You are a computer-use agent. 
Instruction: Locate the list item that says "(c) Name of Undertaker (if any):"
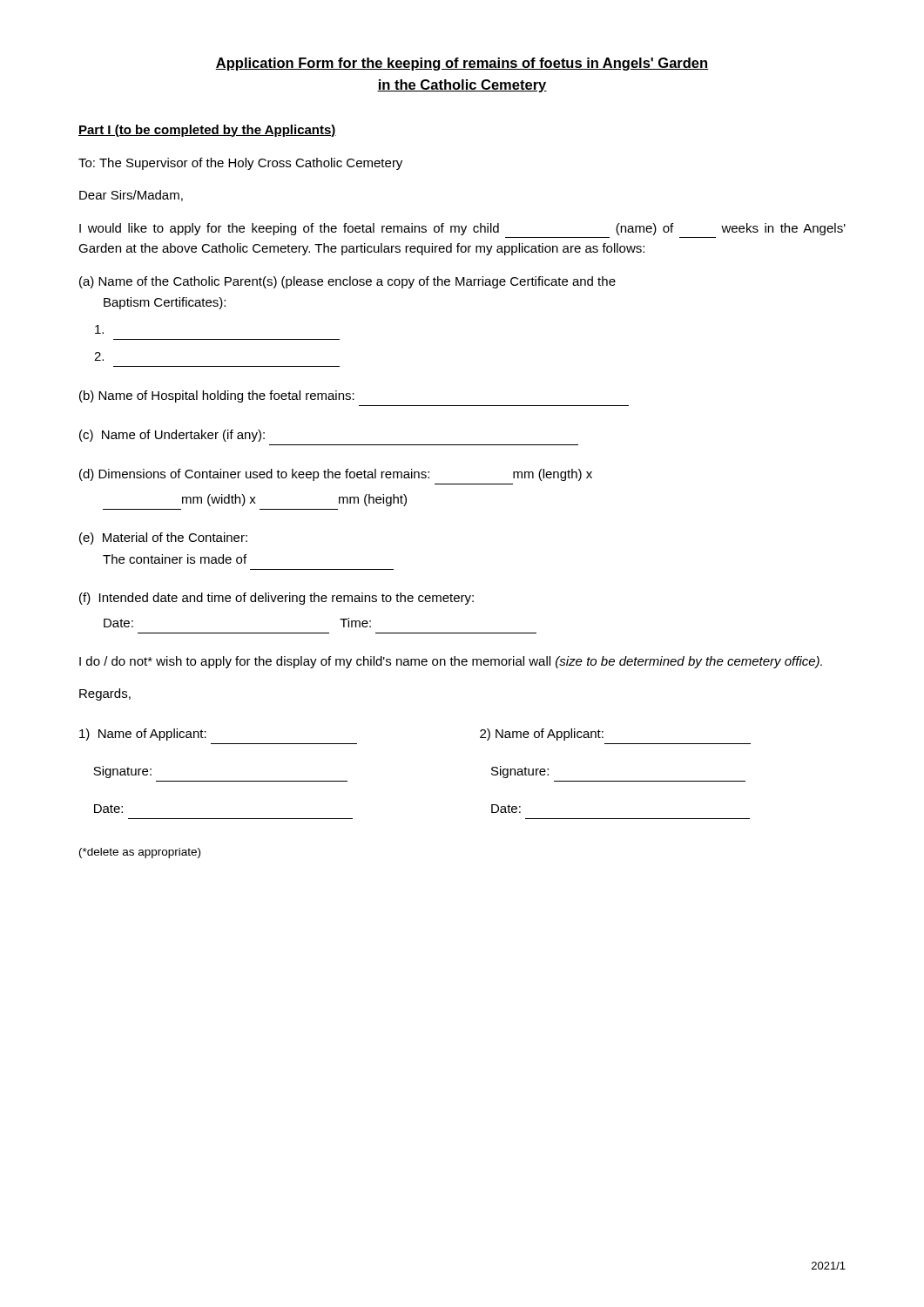[x=328, y=434]
